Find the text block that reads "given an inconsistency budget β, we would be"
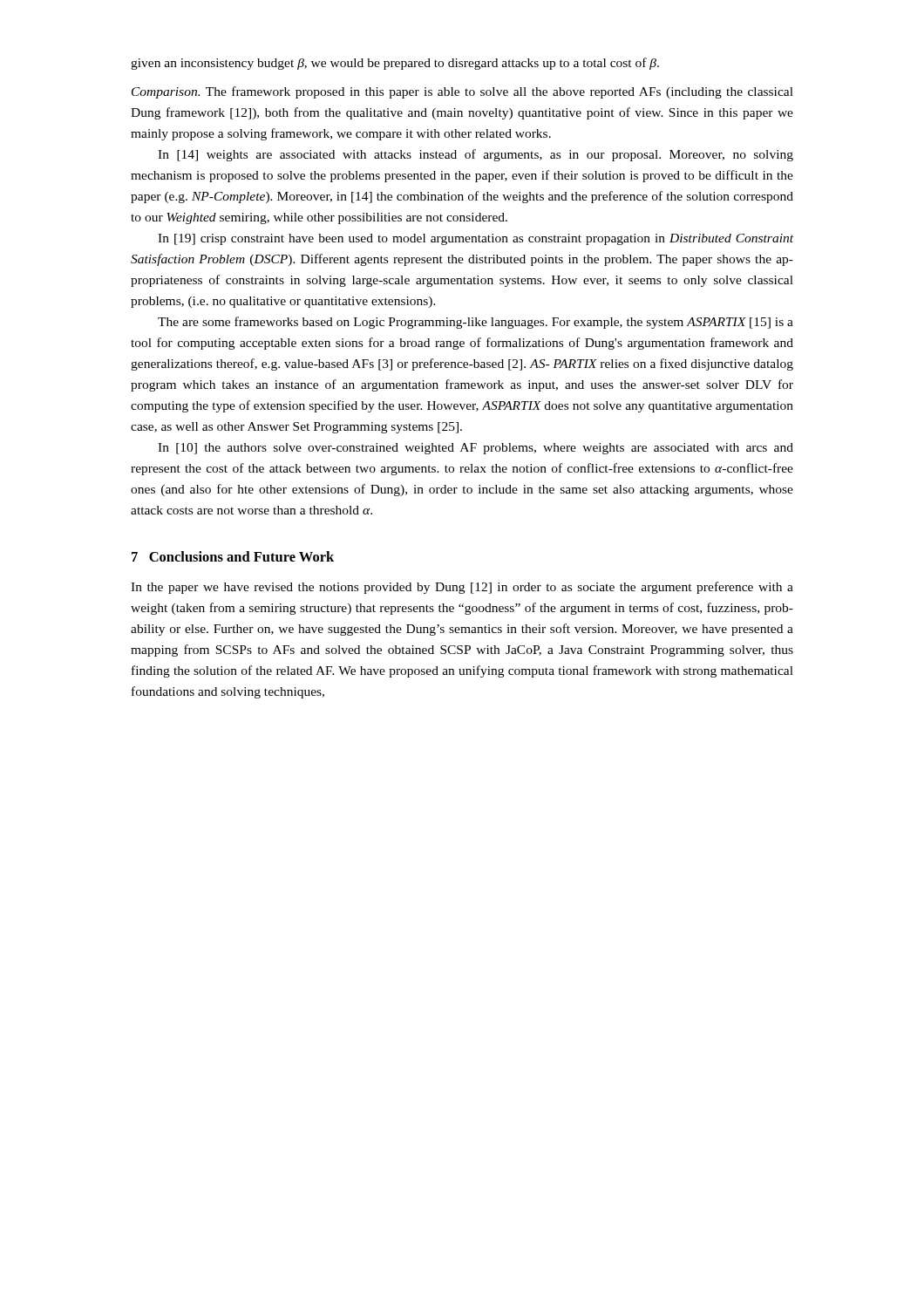924x1308 pixels. click(x=462, y=63)
